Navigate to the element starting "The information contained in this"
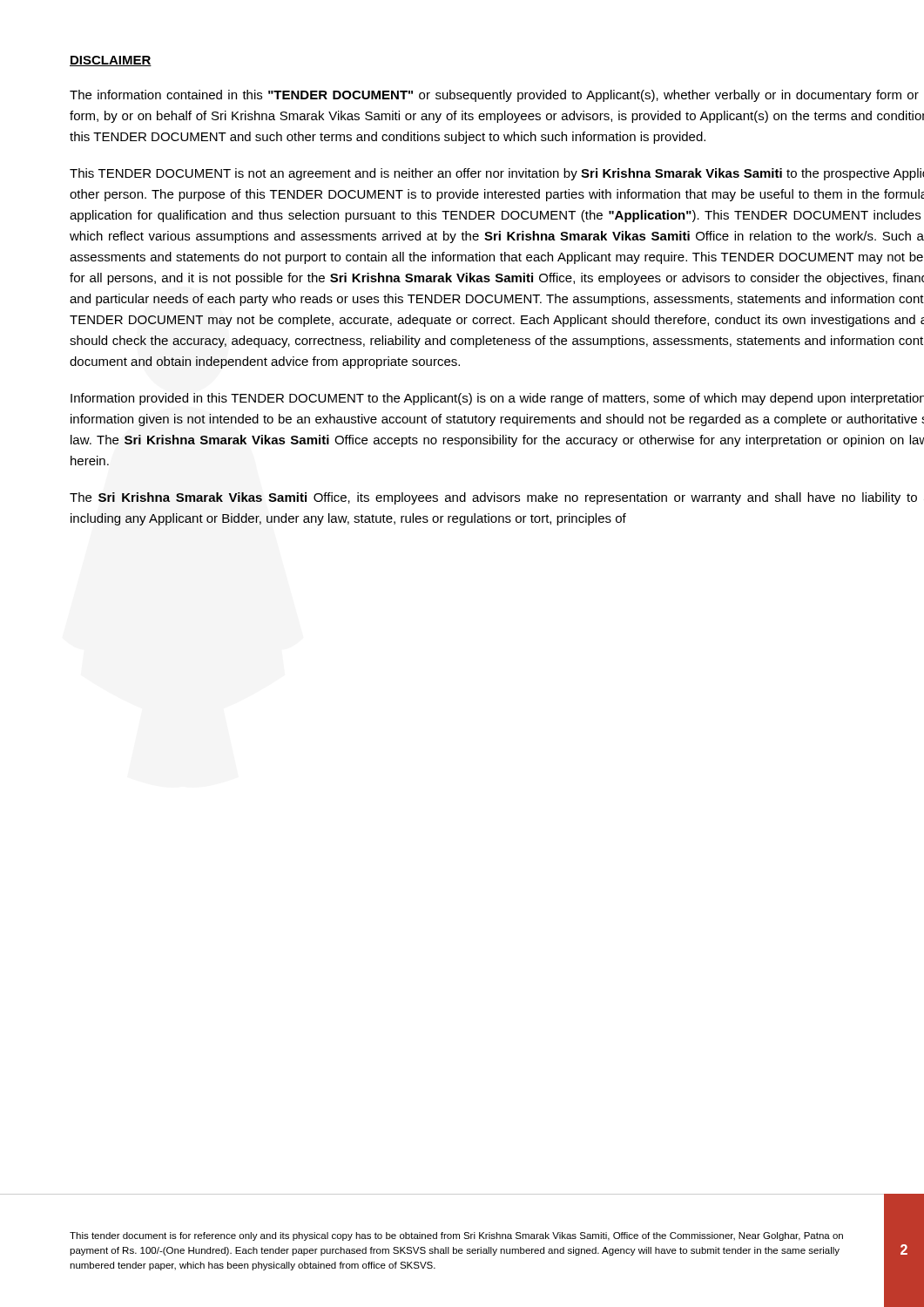This screenshot has height=1307, width=924. [x=497, y=115]
